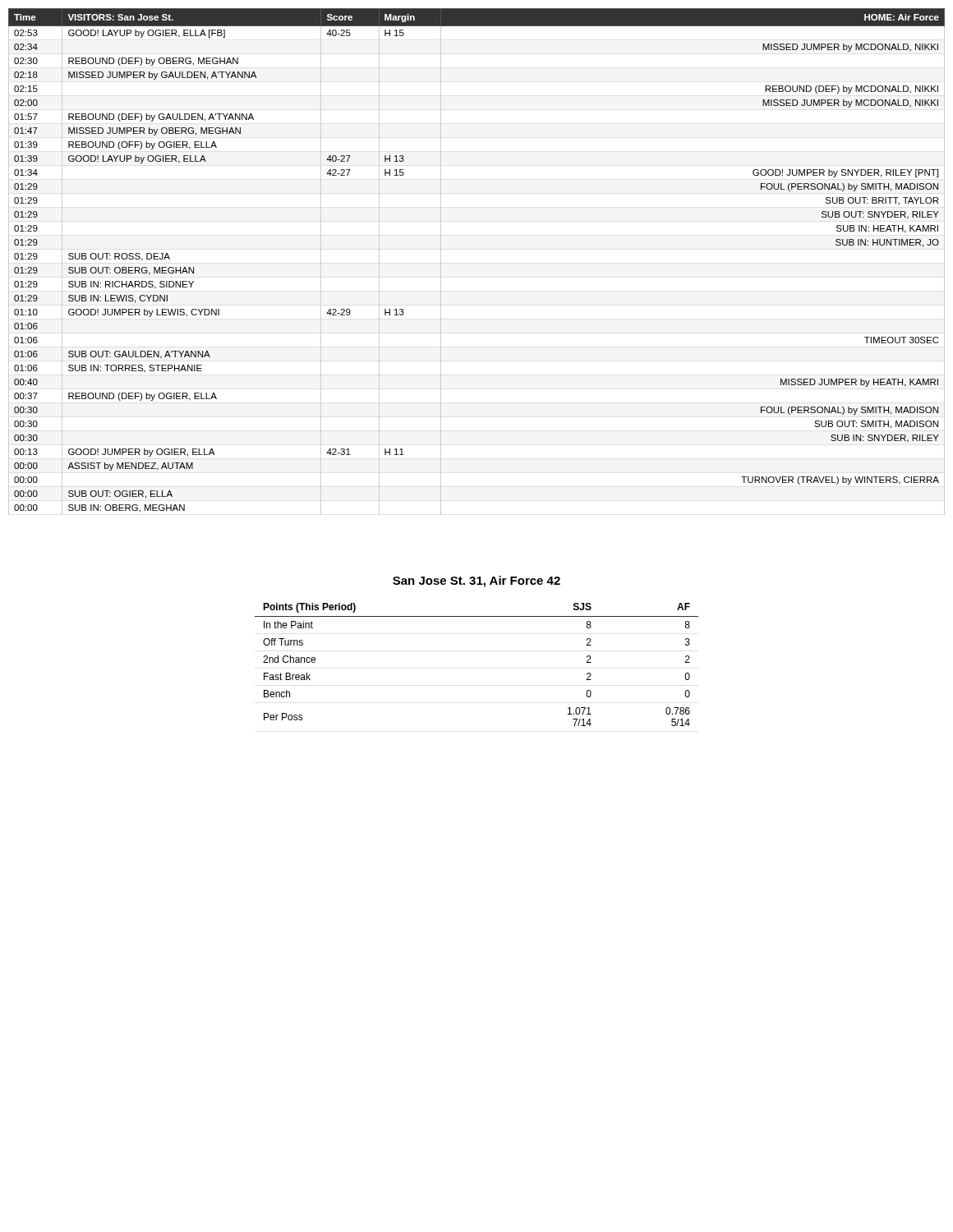Select the table that reads "REBOUND (DEF) by OGIER,"
Viewport: 953px width, 1232px height.
click(476, 262)
